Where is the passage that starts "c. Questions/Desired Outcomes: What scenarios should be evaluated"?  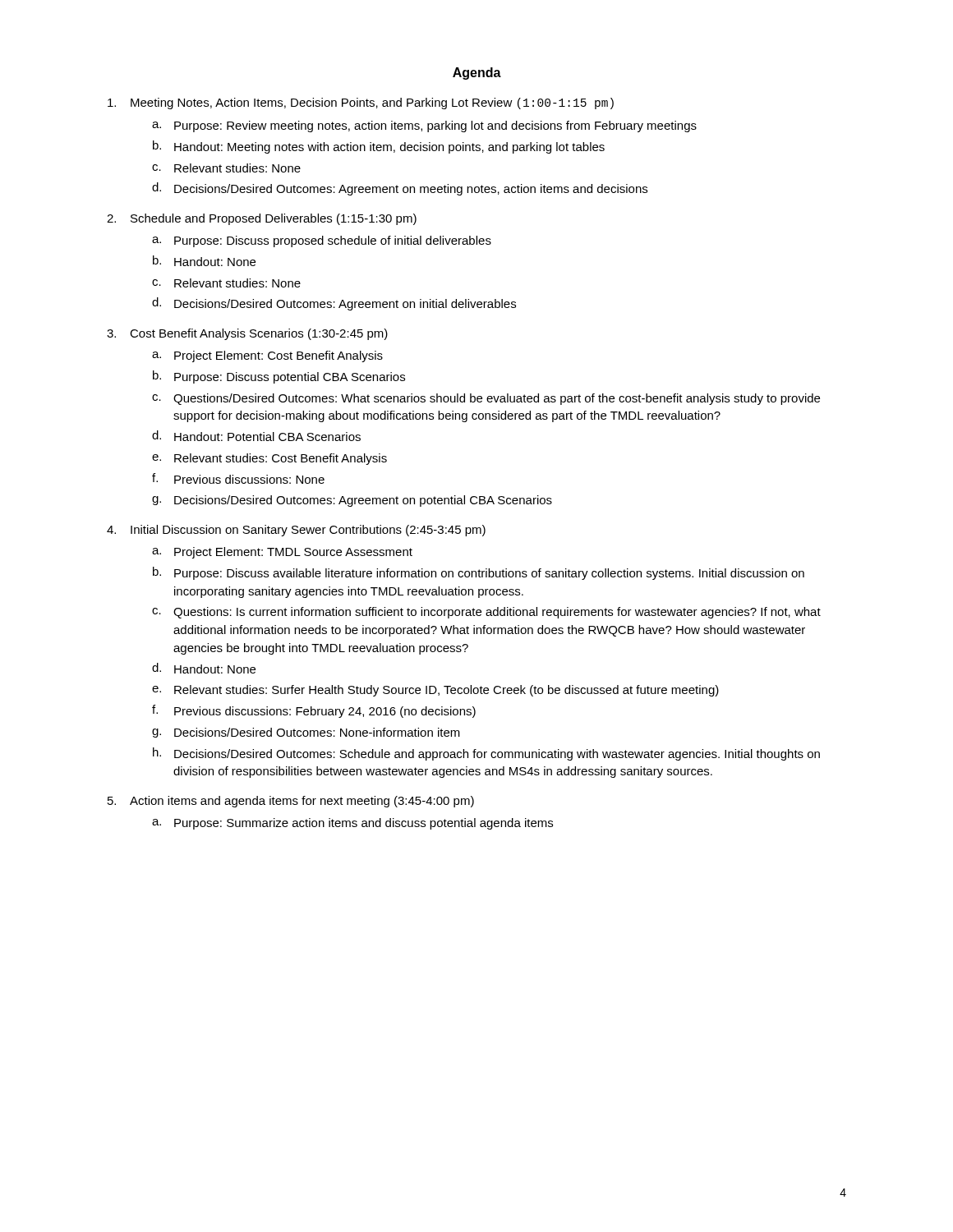coord(499,407)
